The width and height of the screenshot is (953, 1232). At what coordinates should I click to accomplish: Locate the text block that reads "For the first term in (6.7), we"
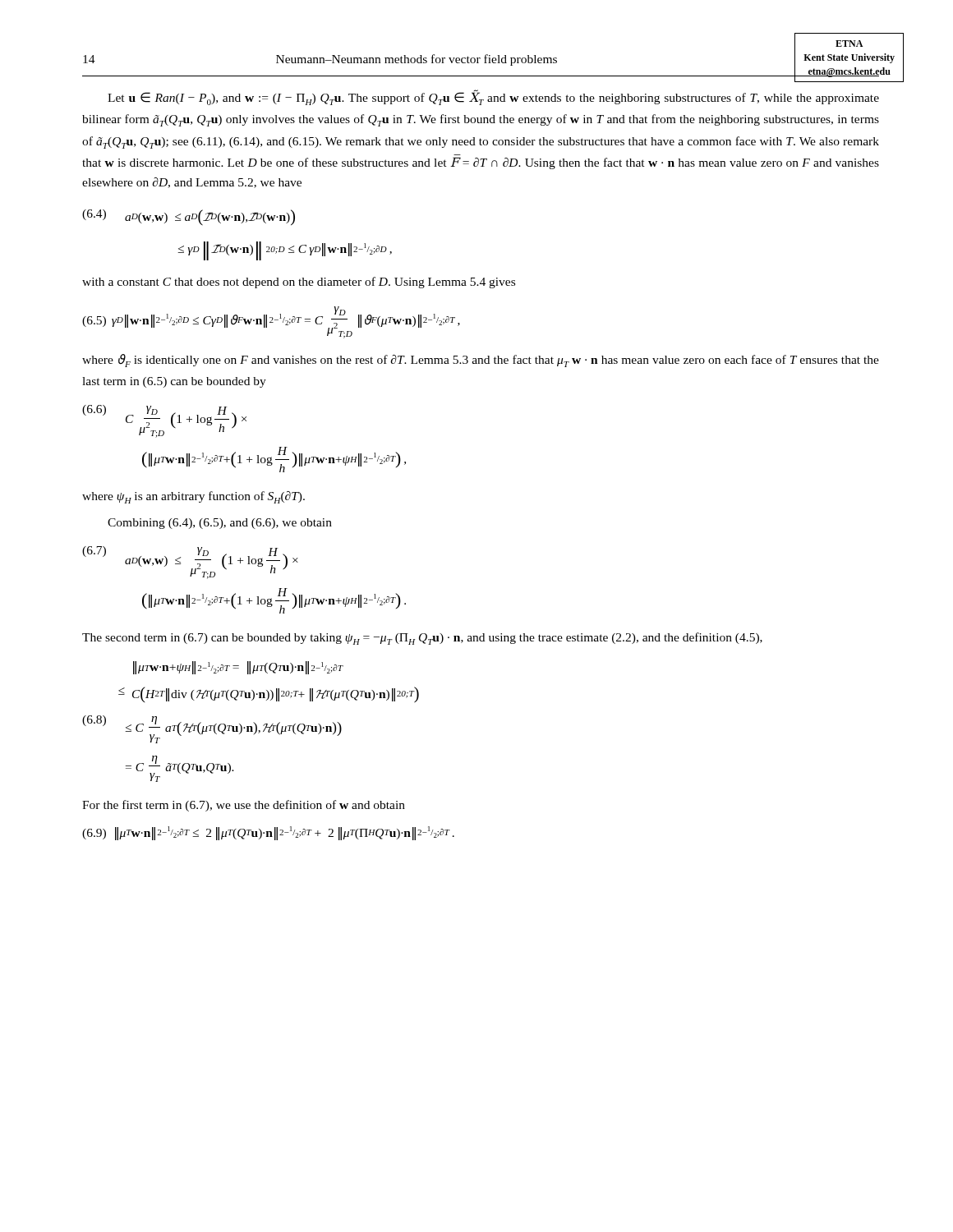click(x=244, y=804)
